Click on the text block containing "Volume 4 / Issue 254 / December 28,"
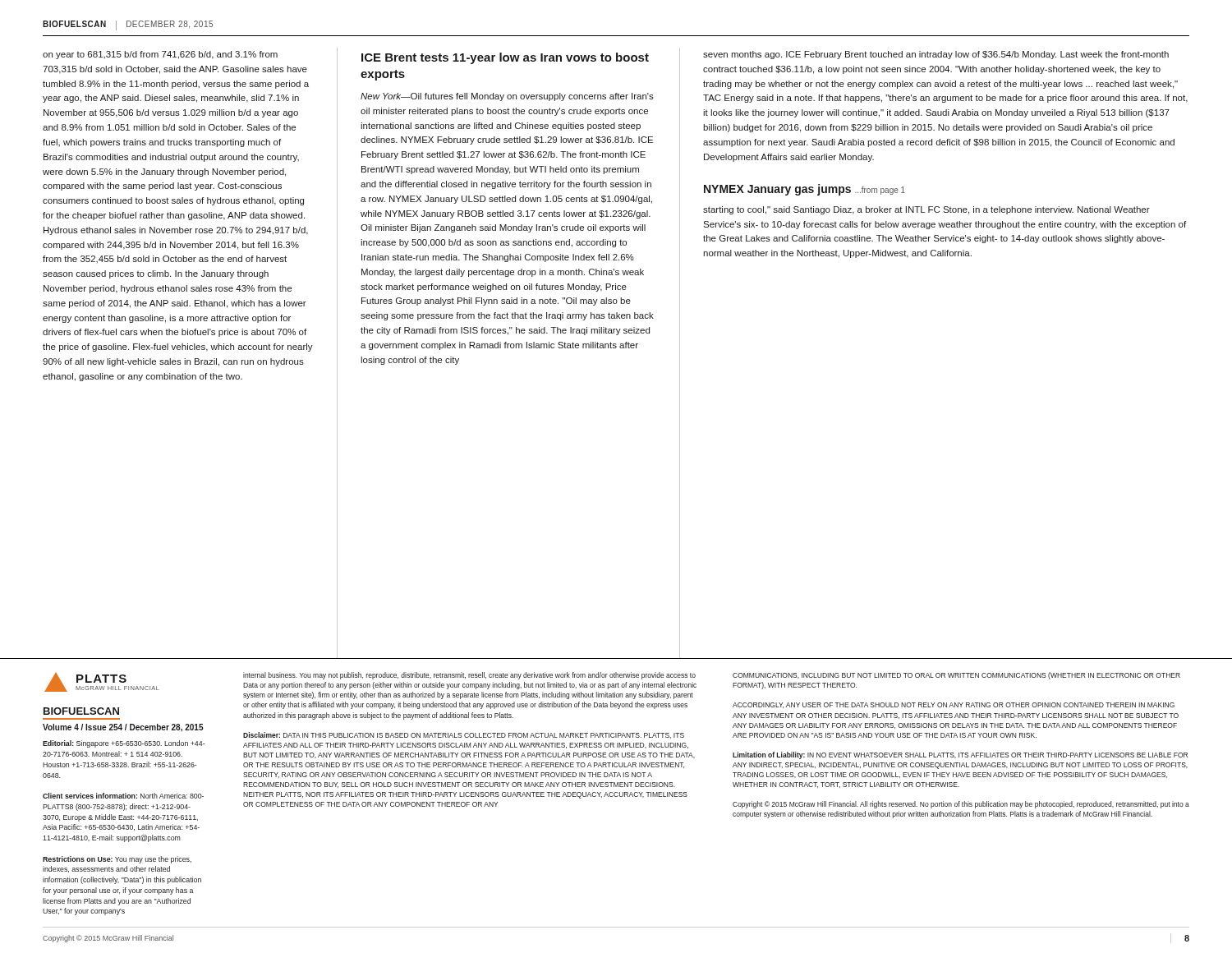1232x953 pixels. tap(123, 728)
